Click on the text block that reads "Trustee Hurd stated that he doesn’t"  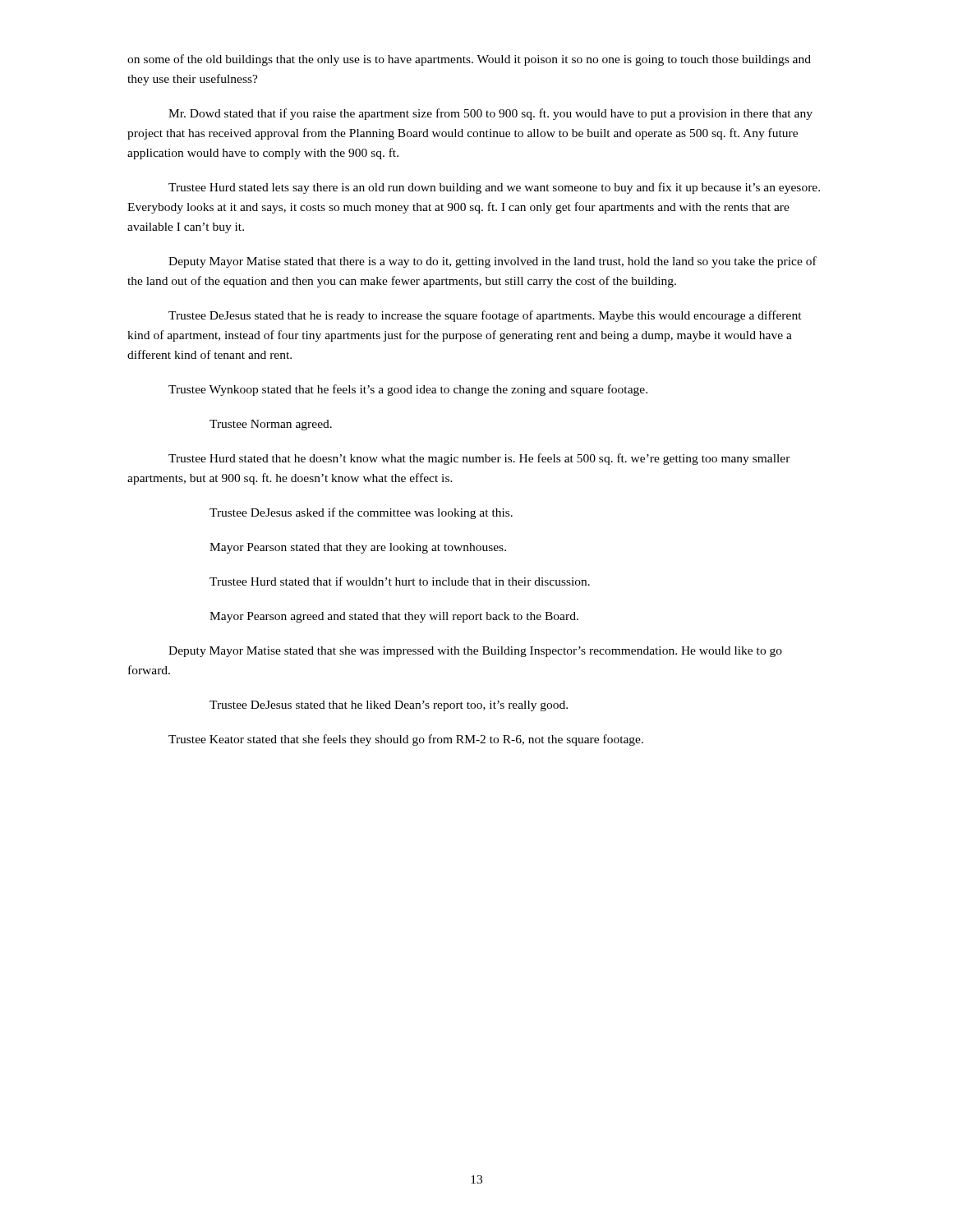pyautogui.click(x=459, y=468)
